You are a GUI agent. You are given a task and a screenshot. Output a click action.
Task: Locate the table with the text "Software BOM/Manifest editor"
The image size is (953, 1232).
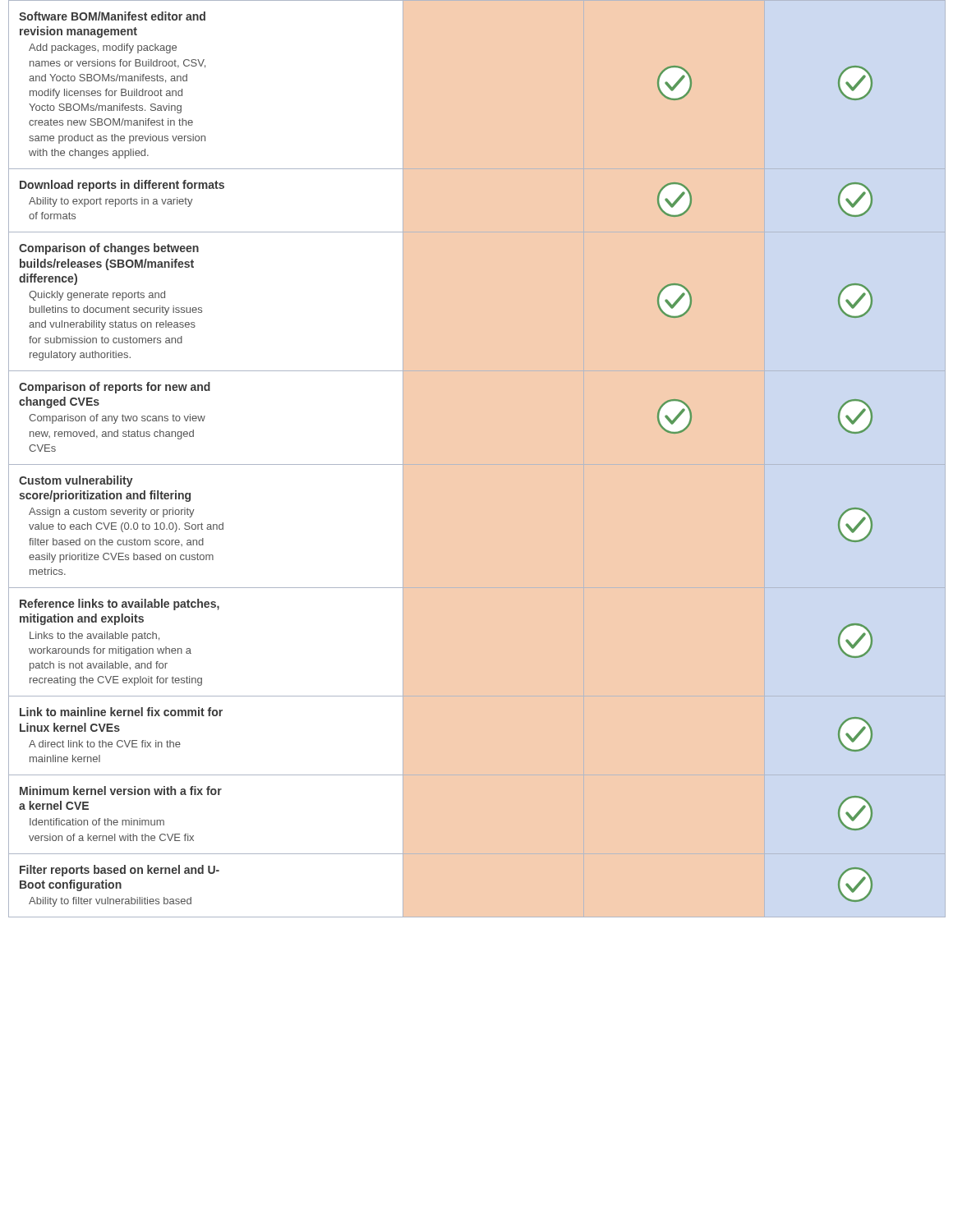coord(476,459)
